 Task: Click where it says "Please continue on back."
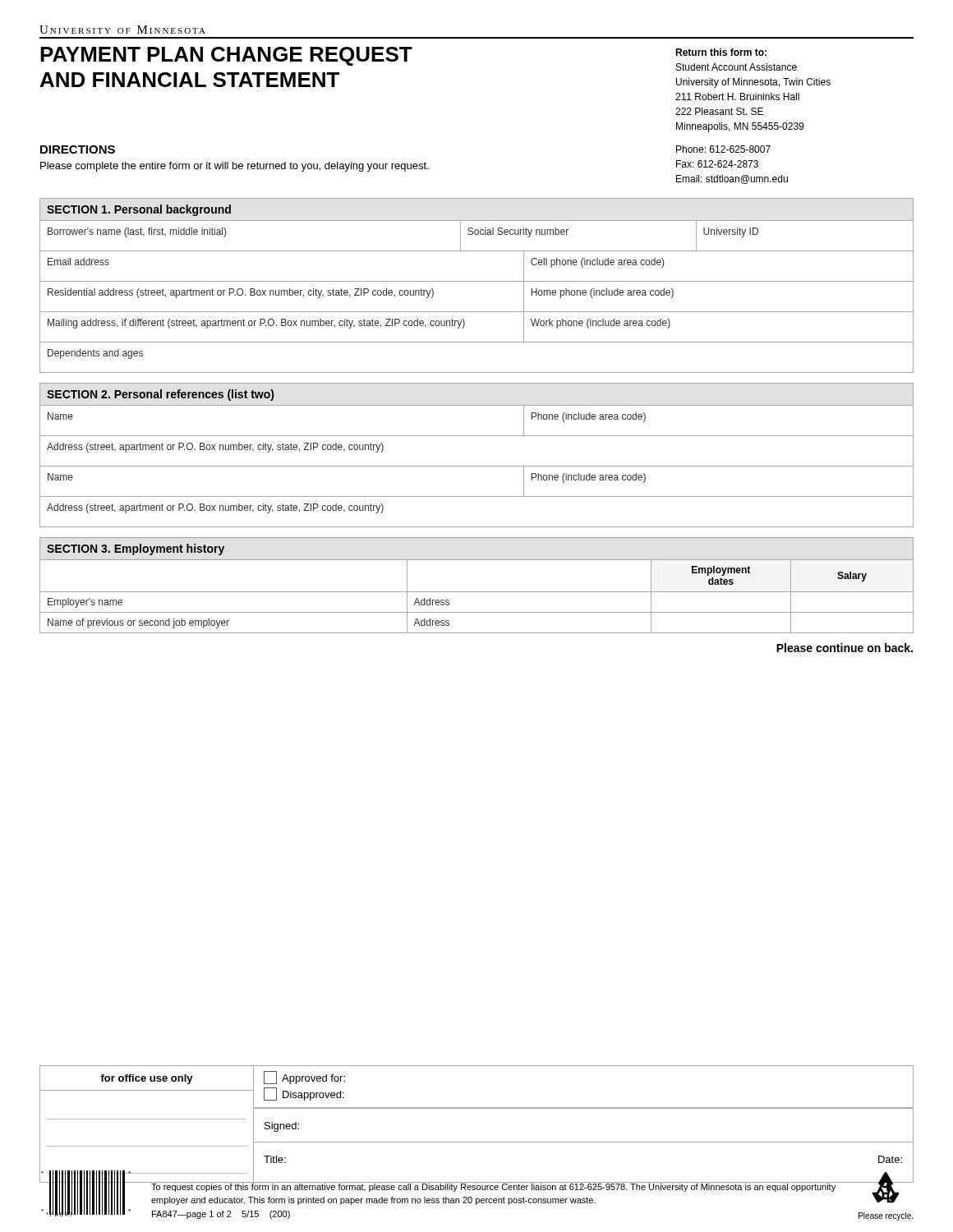845,648
